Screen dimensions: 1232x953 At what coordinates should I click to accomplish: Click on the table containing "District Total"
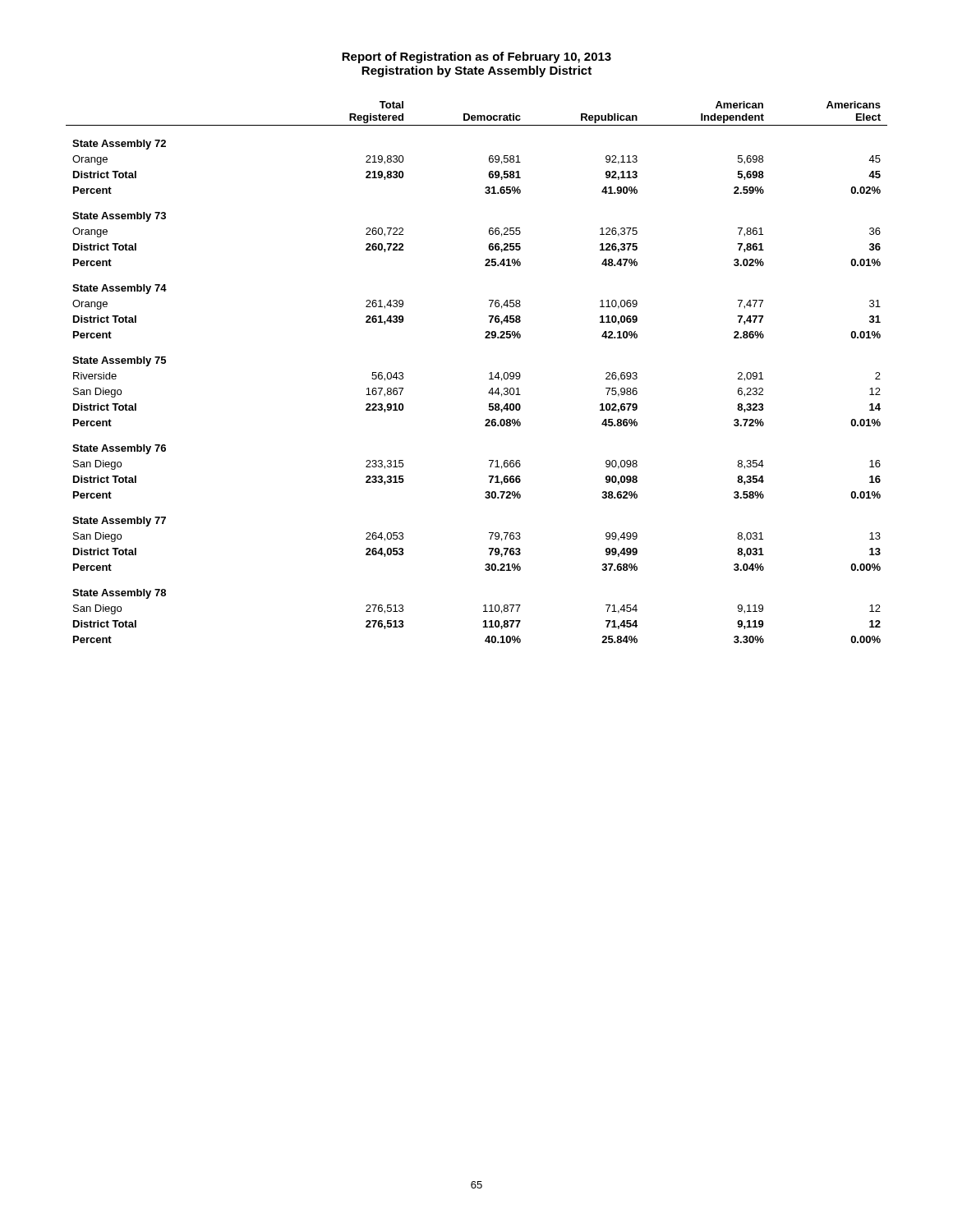(x=476, y=372)
